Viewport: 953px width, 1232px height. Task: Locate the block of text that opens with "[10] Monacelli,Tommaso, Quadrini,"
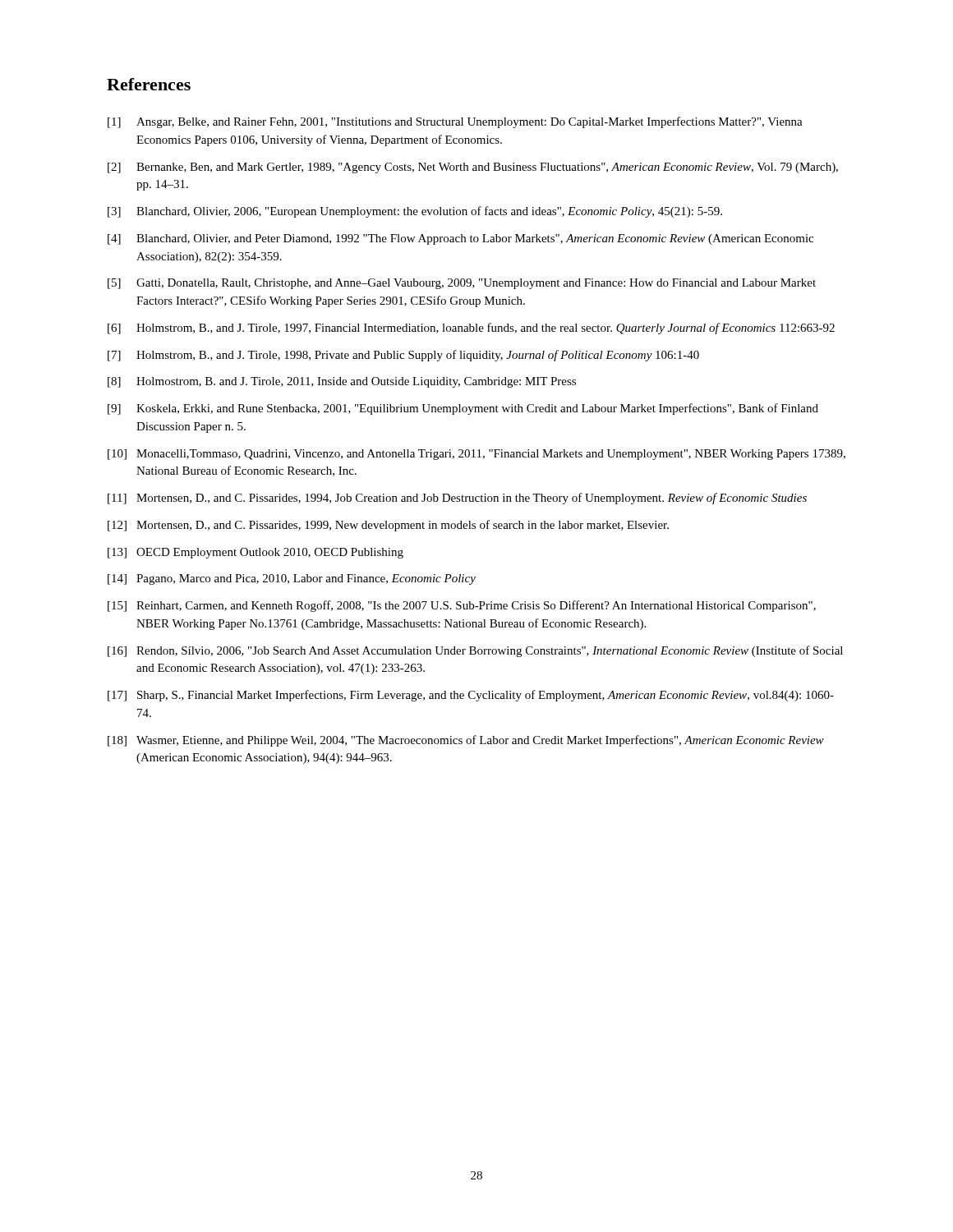coord(476,463)
